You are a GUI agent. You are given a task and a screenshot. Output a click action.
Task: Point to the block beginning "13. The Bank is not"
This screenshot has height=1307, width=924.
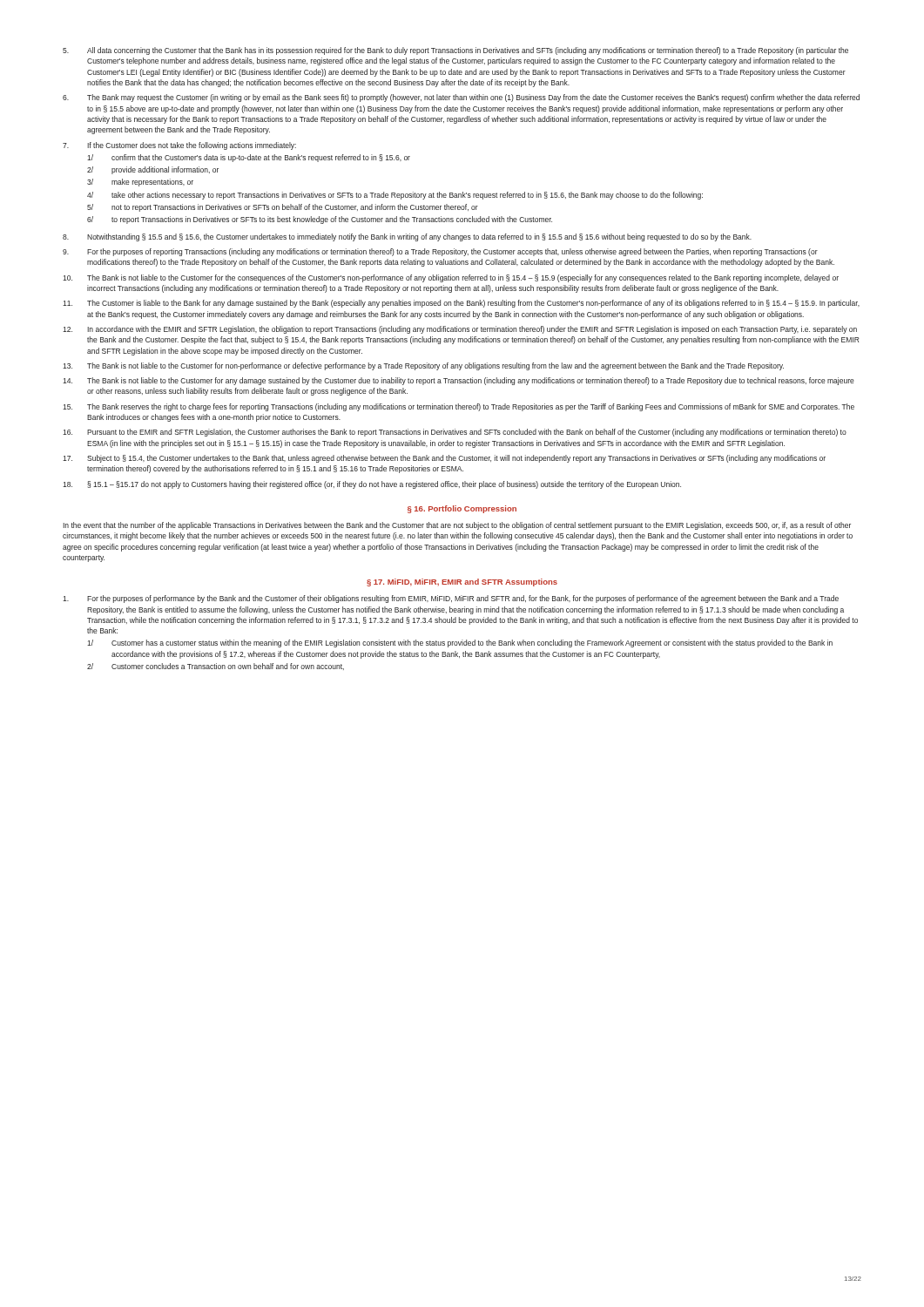coord(462,366)
